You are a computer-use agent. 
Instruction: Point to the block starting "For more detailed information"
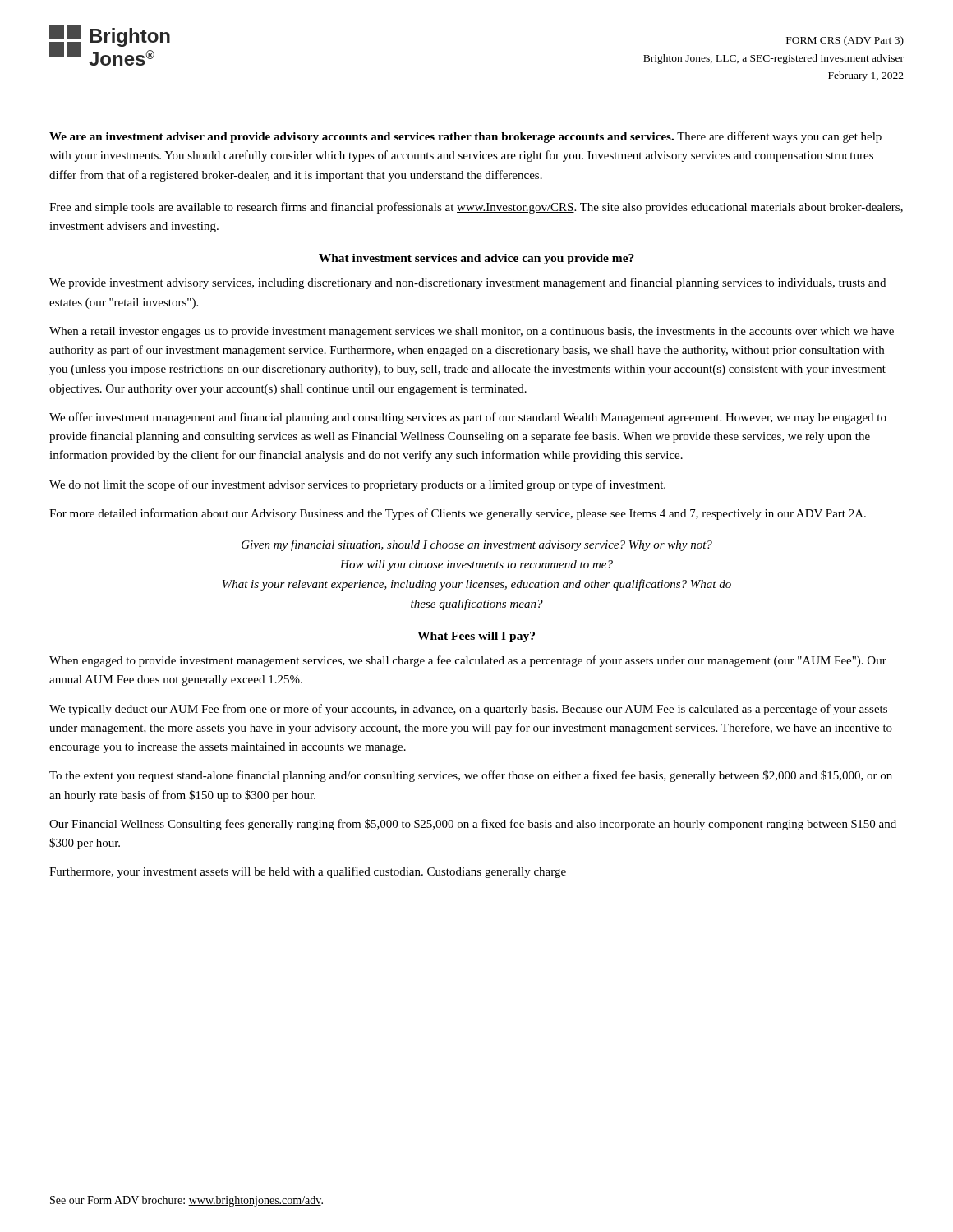point(458,513)
